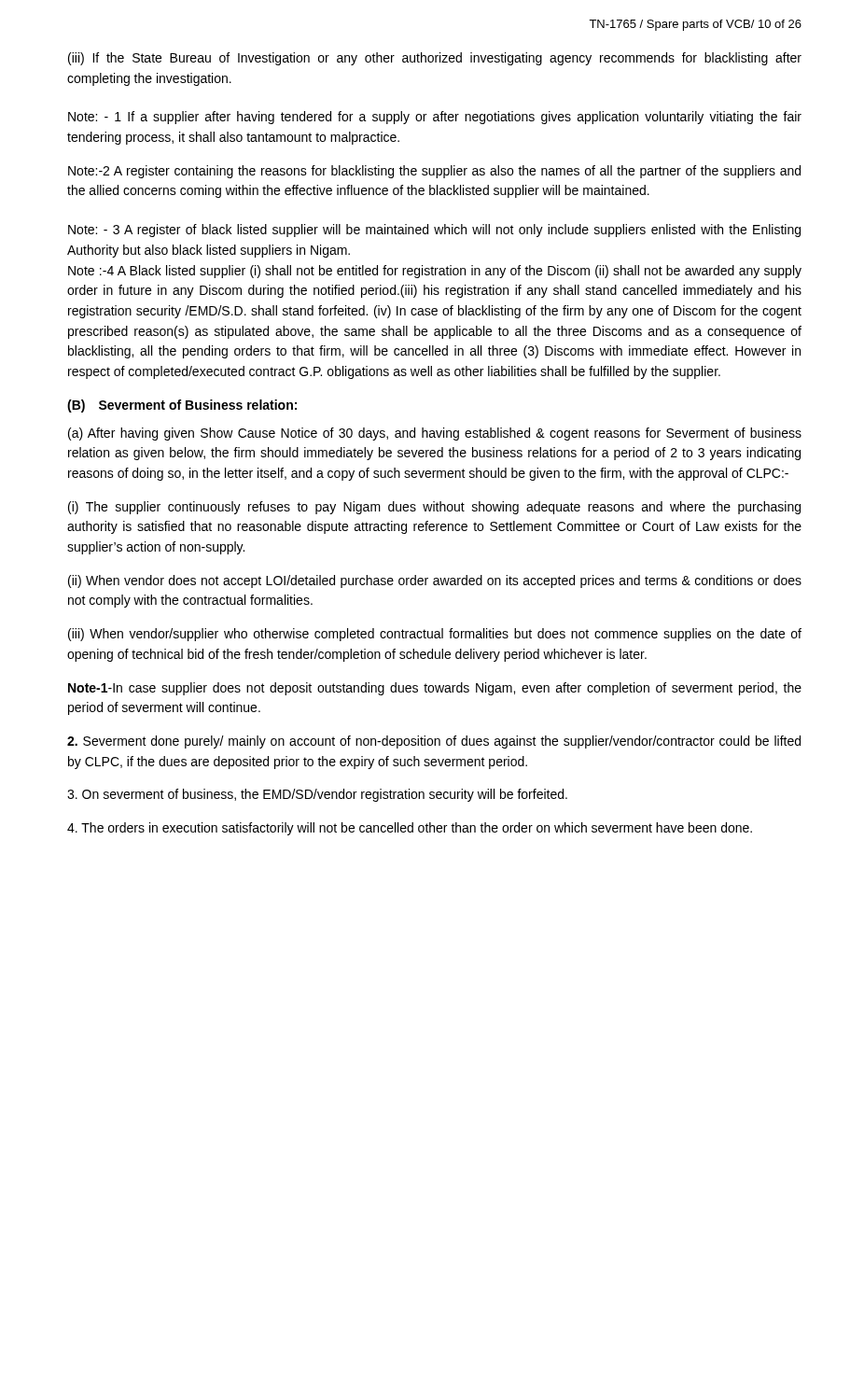The height and width of the screenshot is (1400, 850).
Task: Point to the block beginning "(a) After having given Show Cause"
Action: 434,453
